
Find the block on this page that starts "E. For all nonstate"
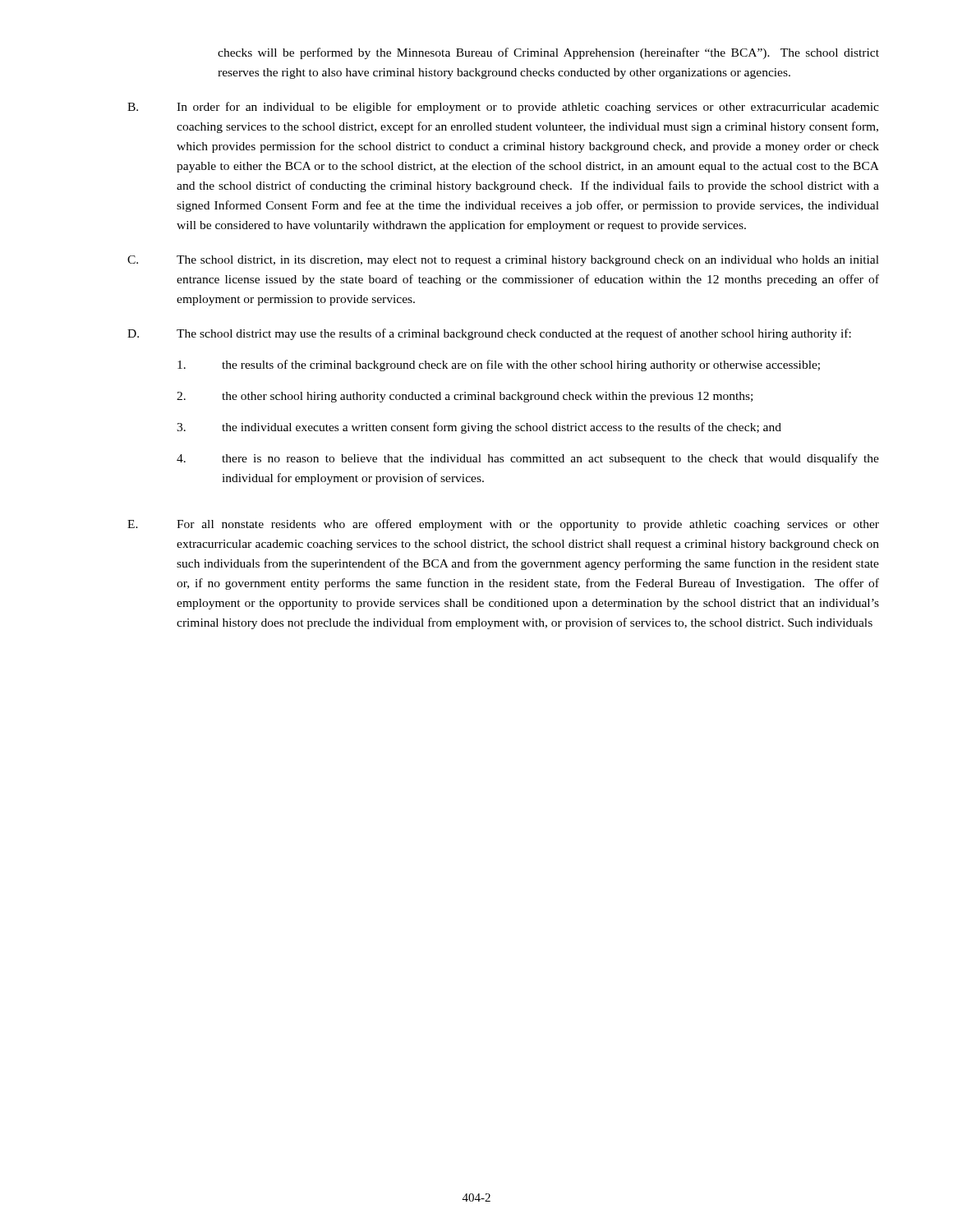tap(503, 574)
